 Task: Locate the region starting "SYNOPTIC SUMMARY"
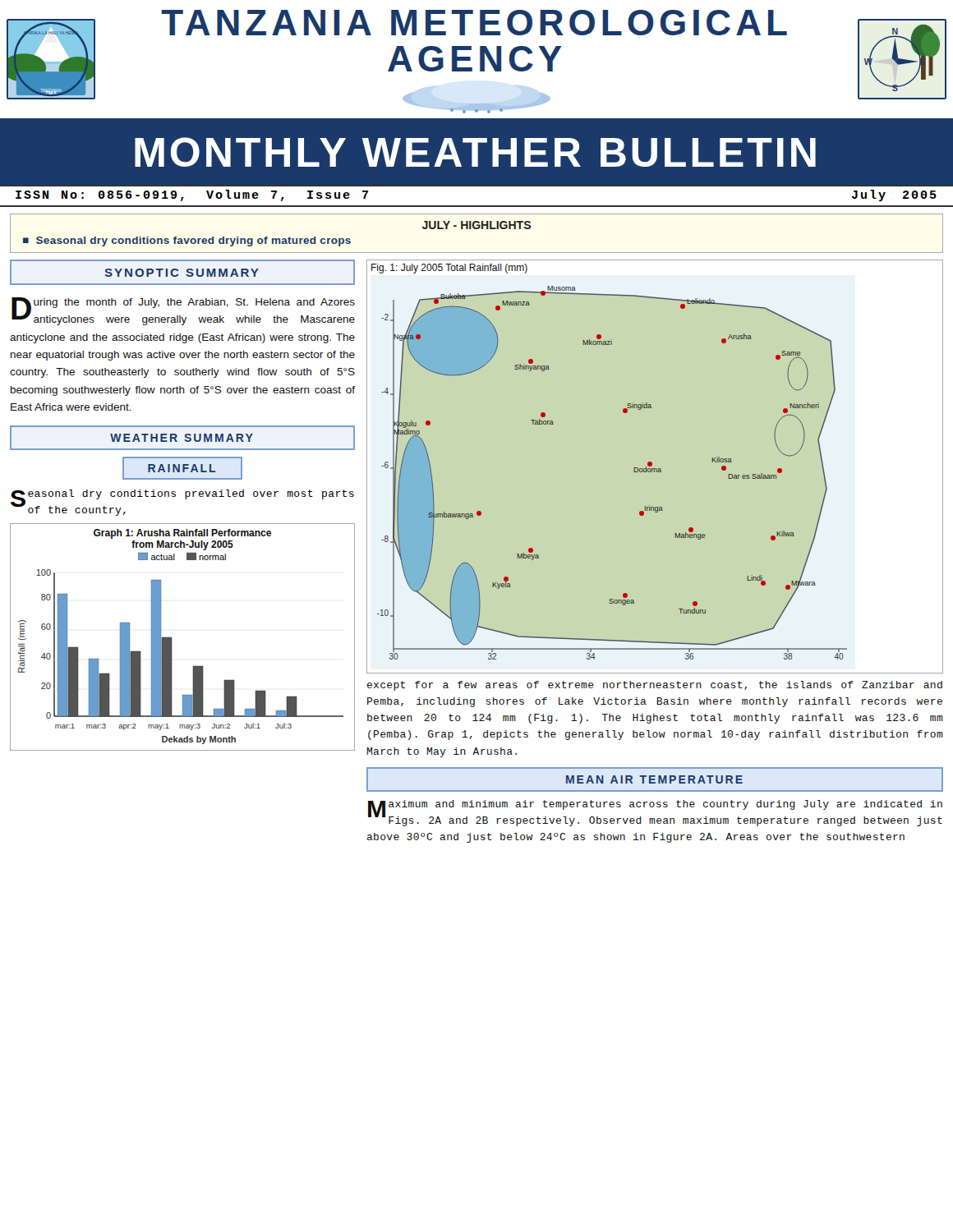coord(182,272)
